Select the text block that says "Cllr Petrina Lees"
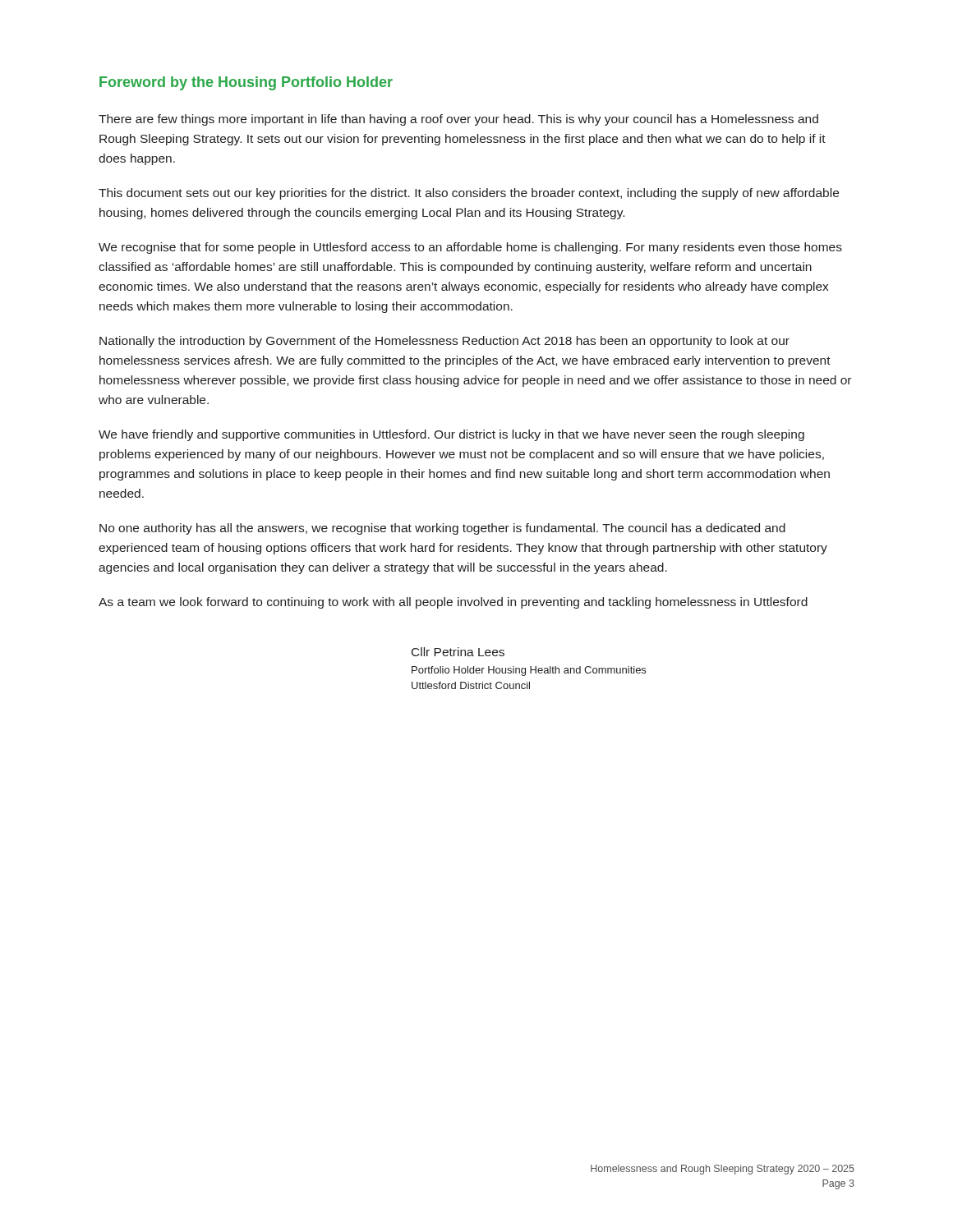This screenshot has width=953, height=1232. [x=633, y=670]
